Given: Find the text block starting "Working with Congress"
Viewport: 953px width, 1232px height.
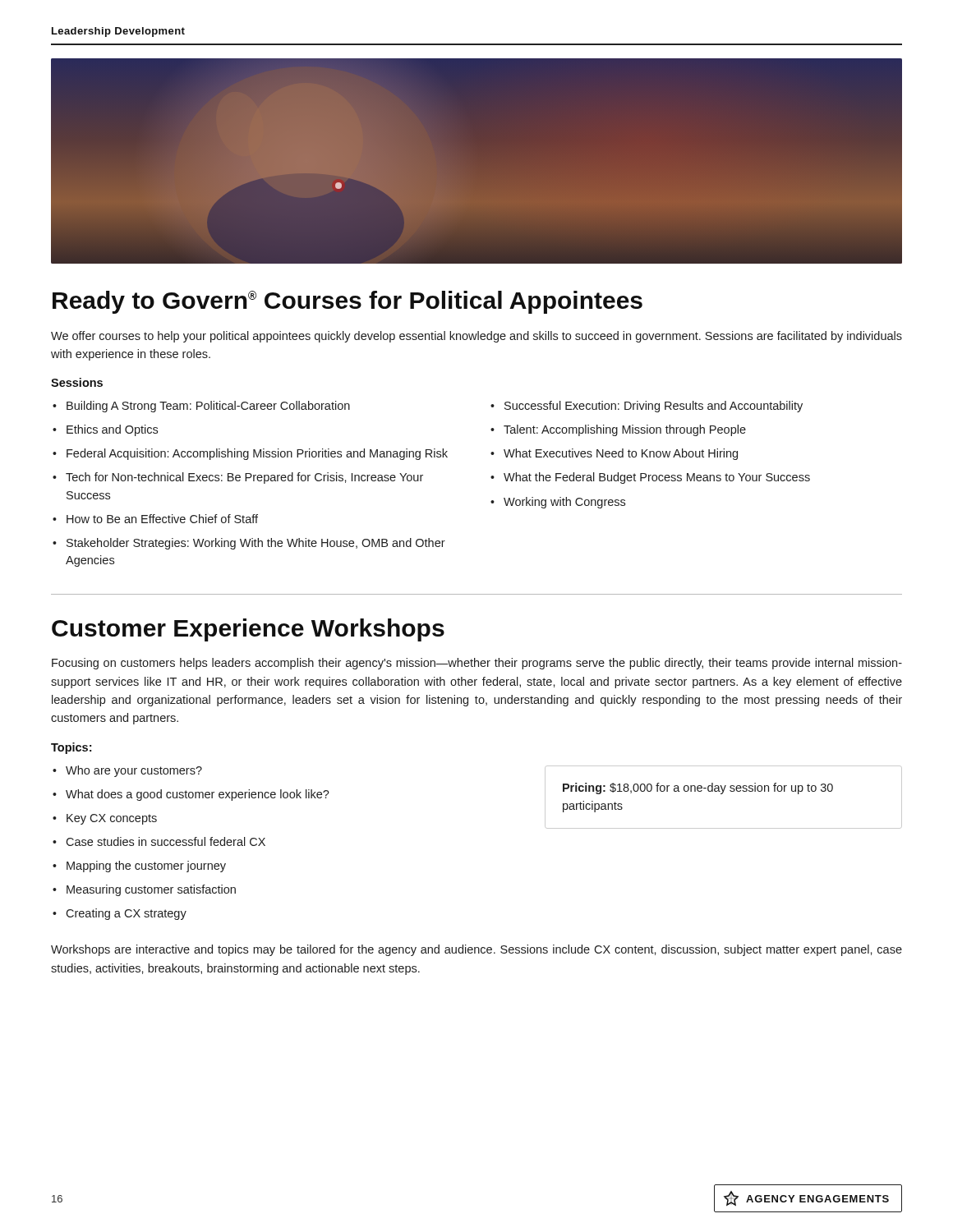Looking at the screenshot, I should point(565,501).
